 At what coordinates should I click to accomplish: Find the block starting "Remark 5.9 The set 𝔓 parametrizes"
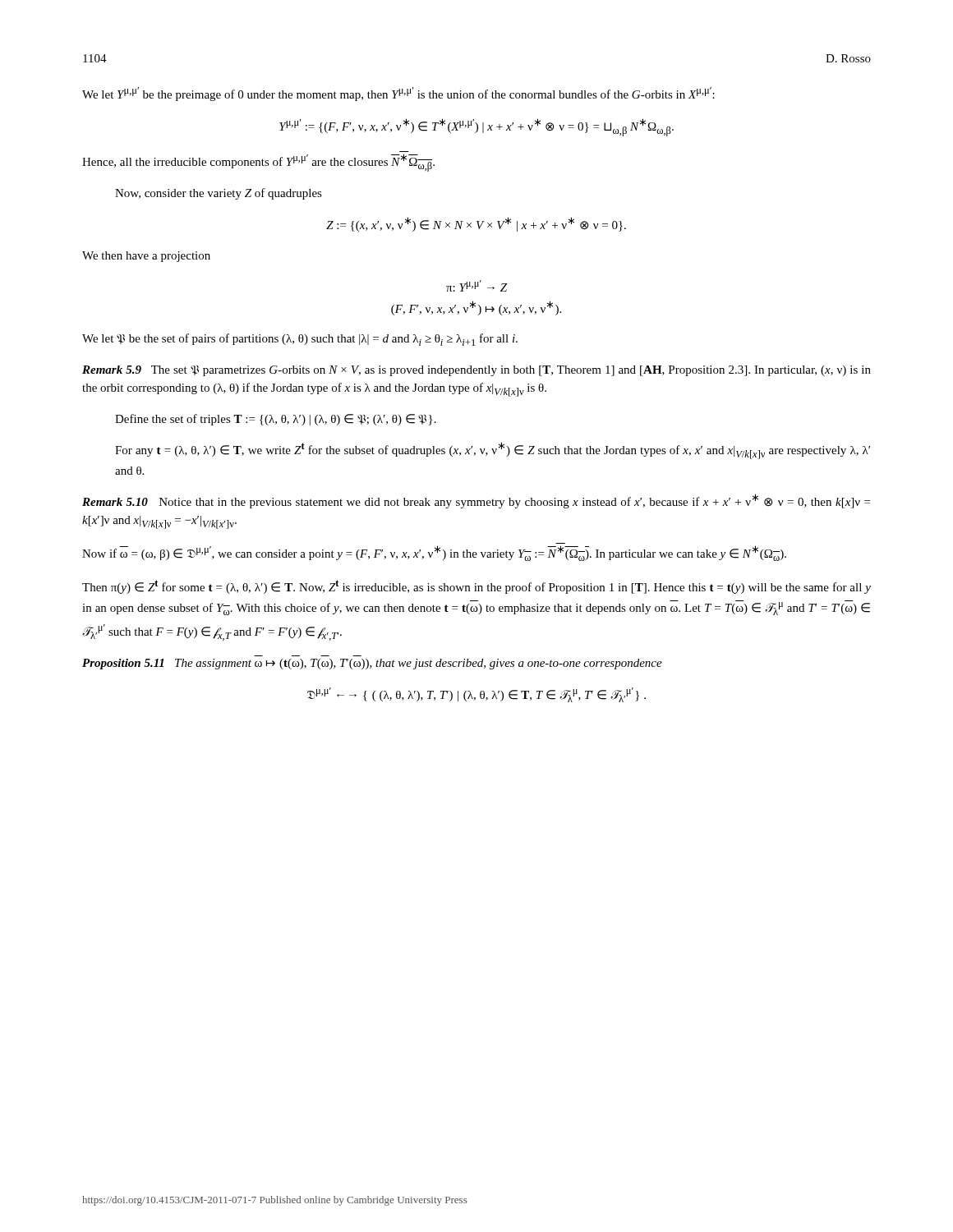point(476,380)
